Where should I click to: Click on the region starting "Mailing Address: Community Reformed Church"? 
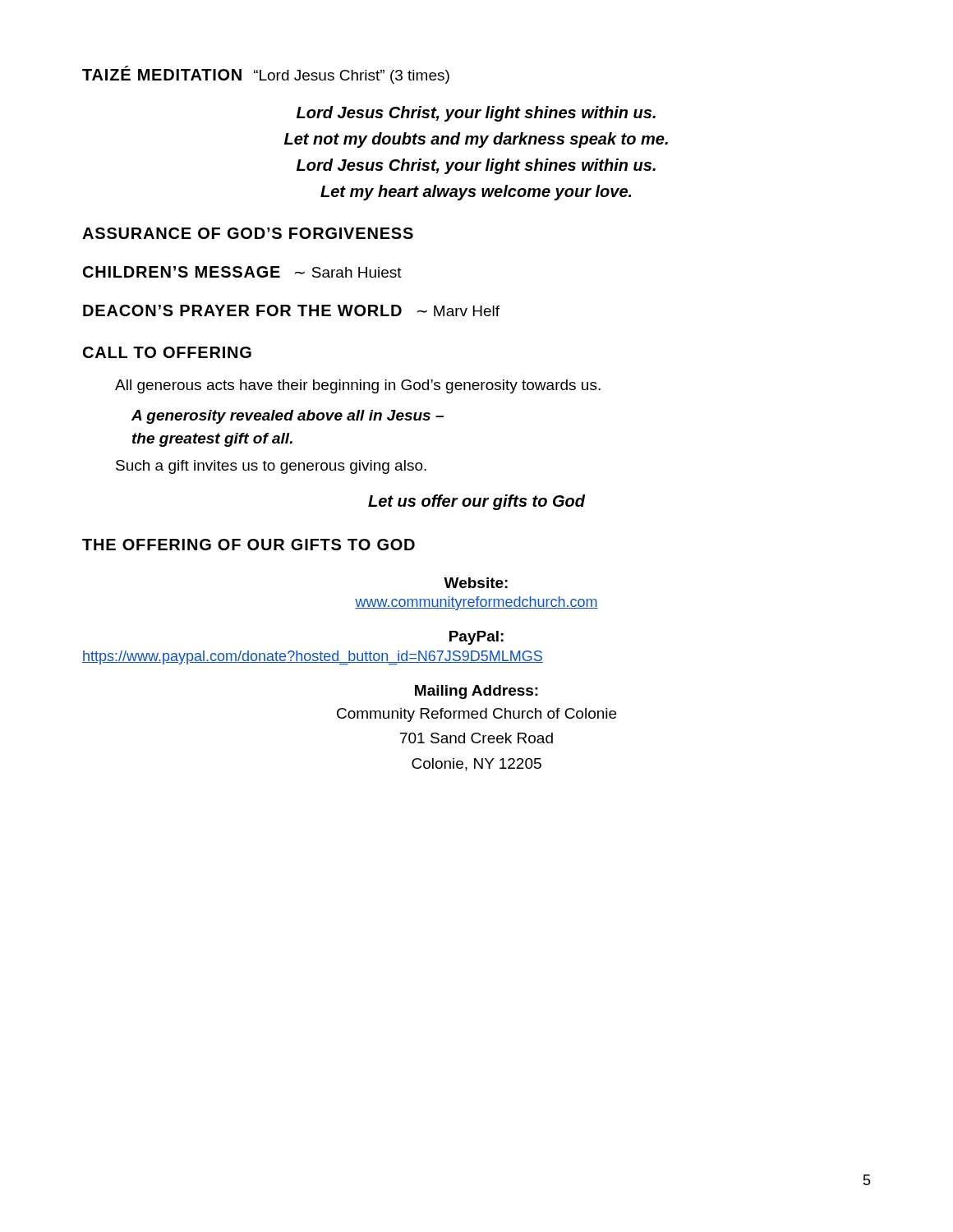pyautogui.click(x=476, y=729)
